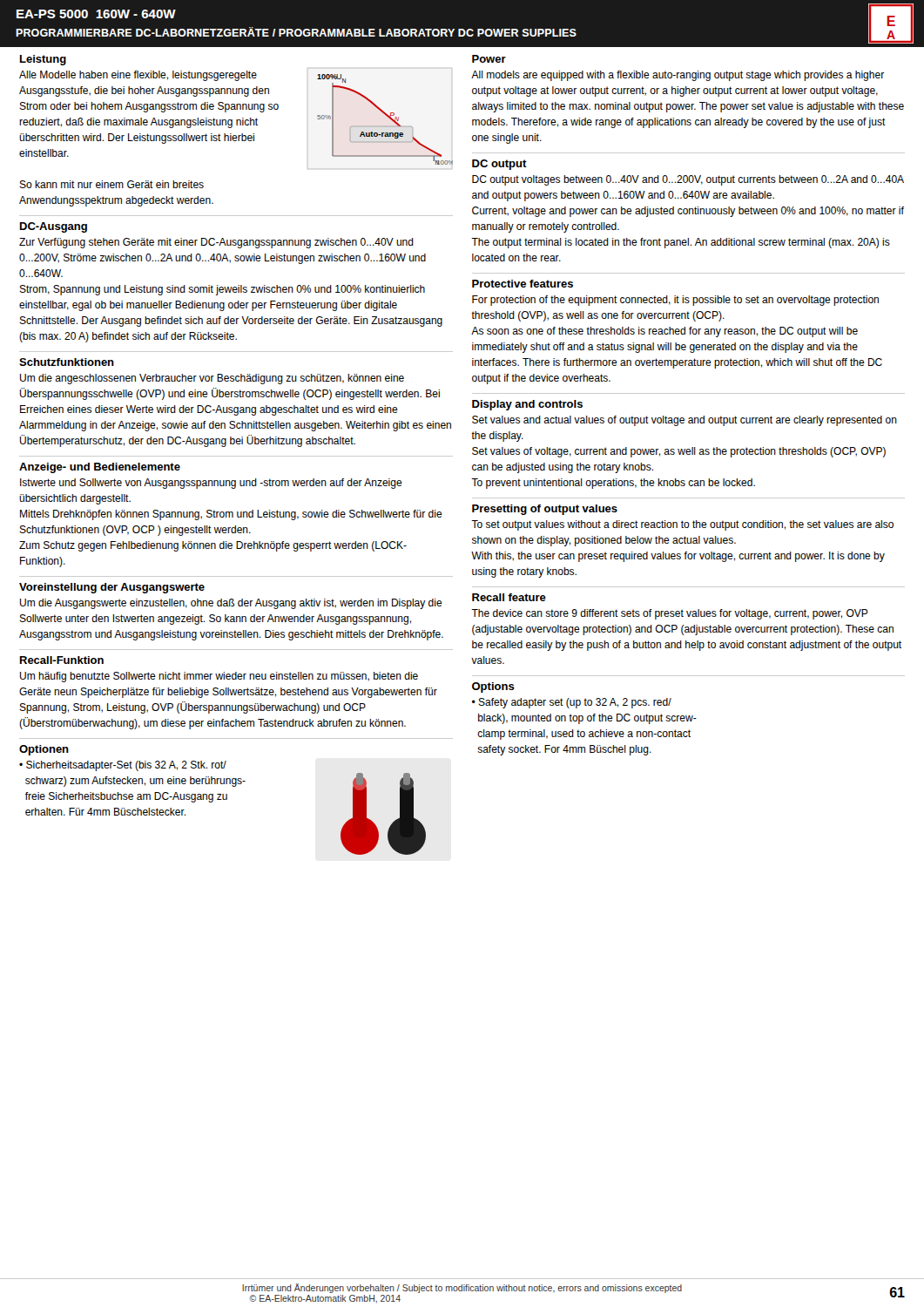Screen dimensions: 1307x924
Task: Find the photo
Action: 383,809
